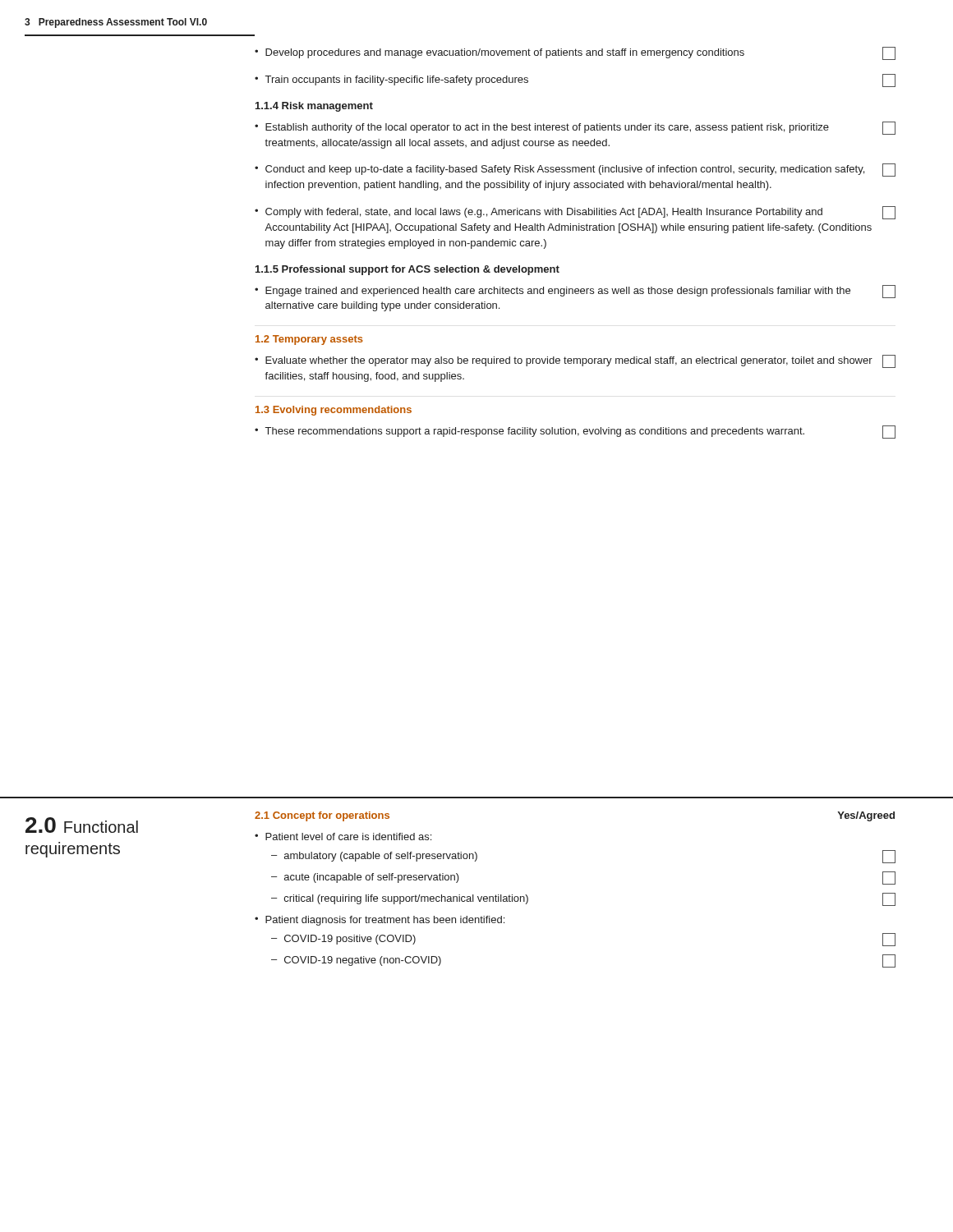Select the text starting "• Train occupants in facility-specific life-safety procedures"
The image size is (953, 1232).
click(x=391, y=80)
